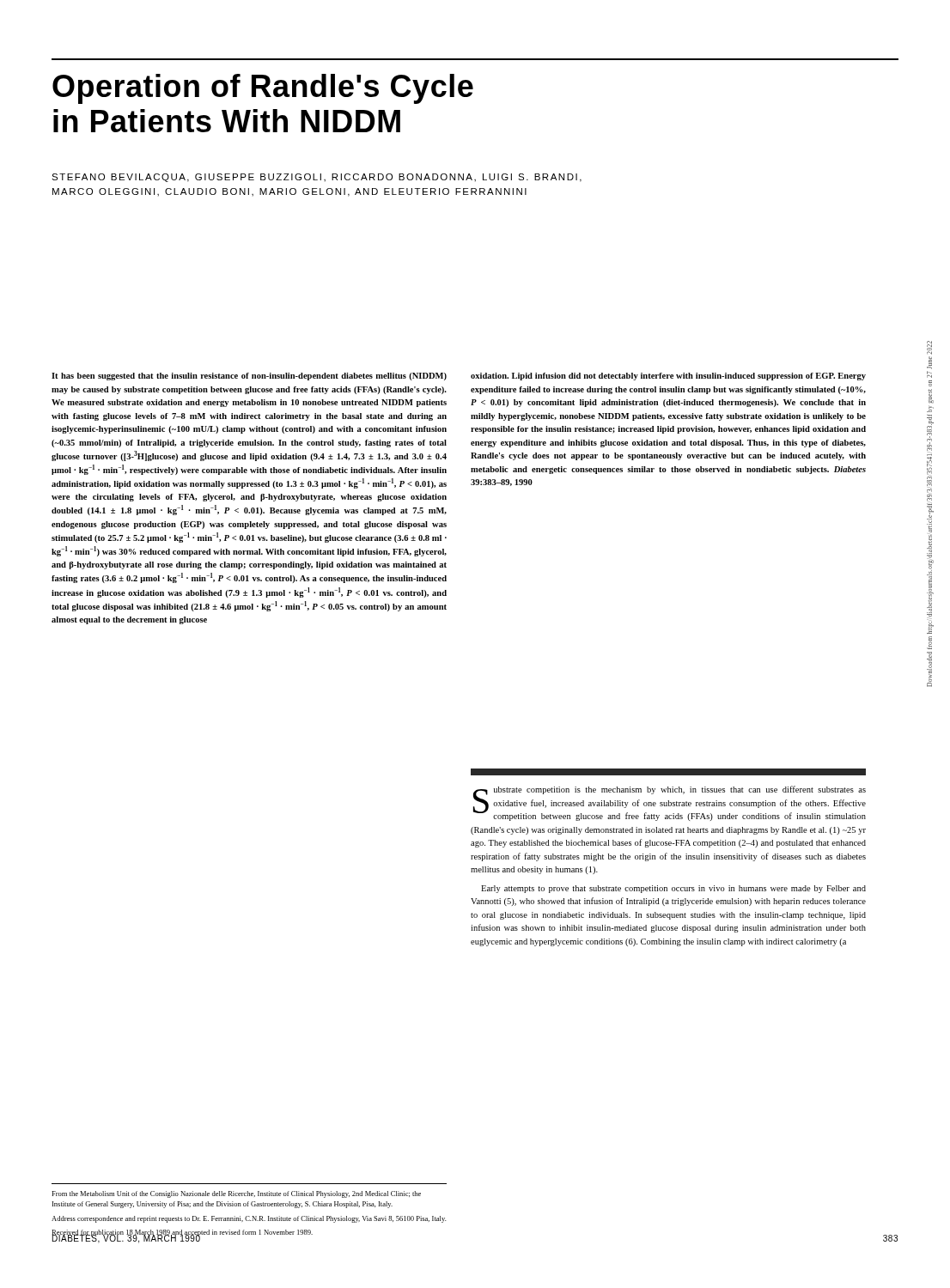Select the text block with the text "STEFANO BEVILACQUA, GIUSEPPE"
Viewport: 950px width, 1288px height.
(x=475, y=185)
